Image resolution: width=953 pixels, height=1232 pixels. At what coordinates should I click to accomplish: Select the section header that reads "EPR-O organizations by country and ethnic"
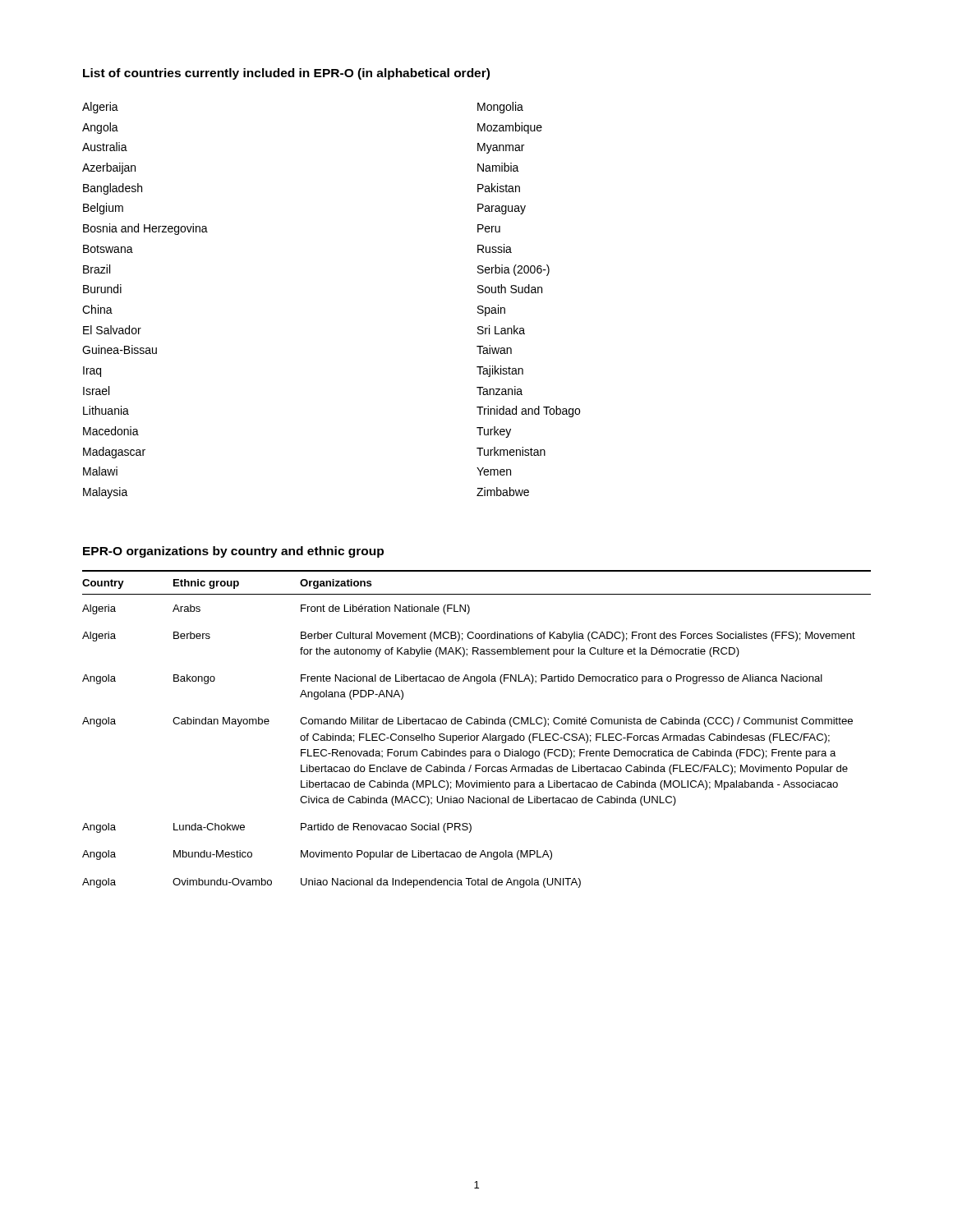click(x=233, y=551)
